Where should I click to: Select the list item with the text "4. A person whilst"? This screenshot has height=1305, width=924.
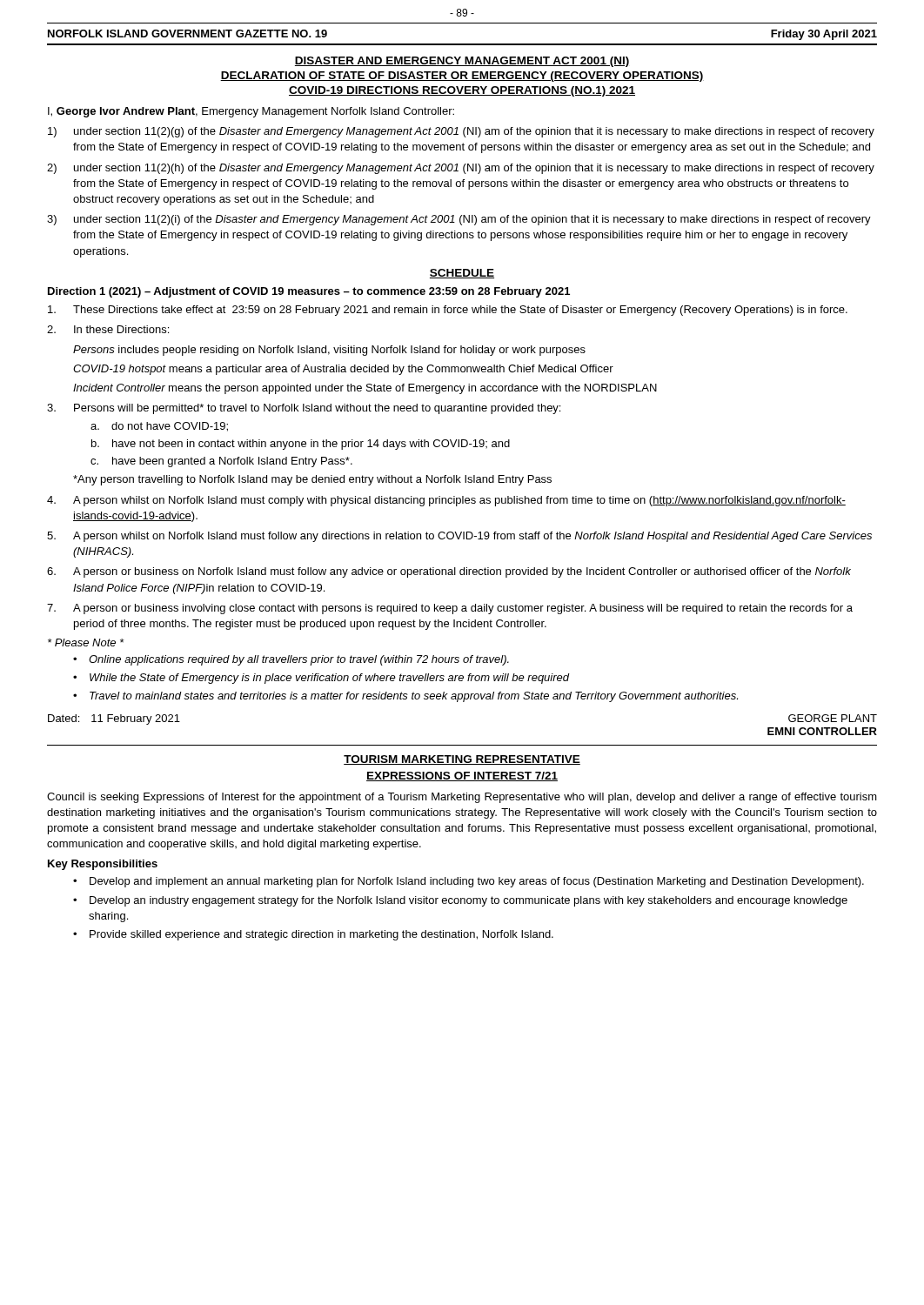tap(462, 508)
